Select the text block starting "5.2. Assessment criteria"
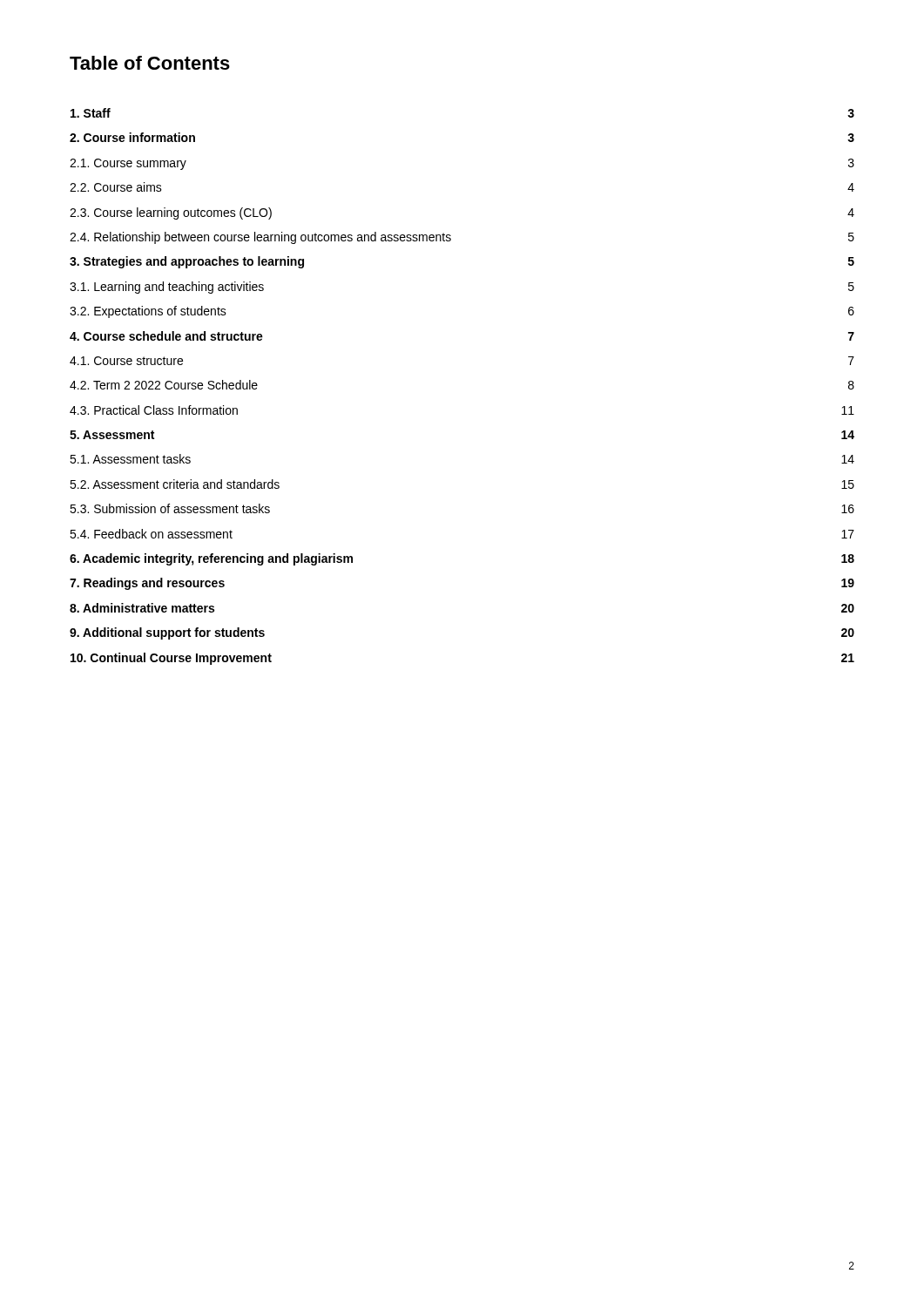Image resolution: width=924 pixels, height=1307 pixels. (170, 484)
